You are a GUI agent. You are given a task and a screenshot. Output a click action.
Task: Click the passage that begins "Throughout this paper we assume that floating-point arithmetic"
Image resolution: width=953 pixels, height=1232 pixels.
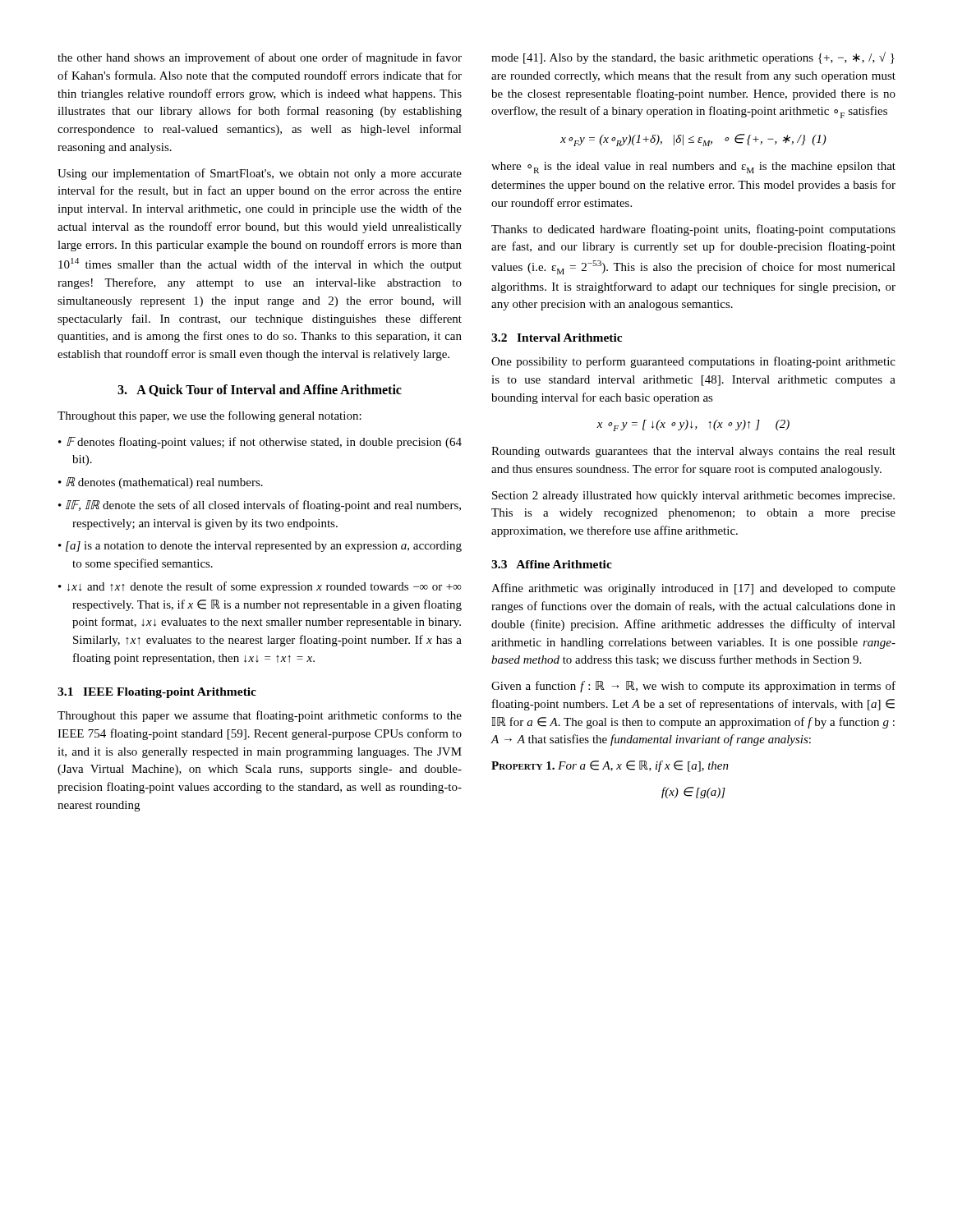[260, 761]
